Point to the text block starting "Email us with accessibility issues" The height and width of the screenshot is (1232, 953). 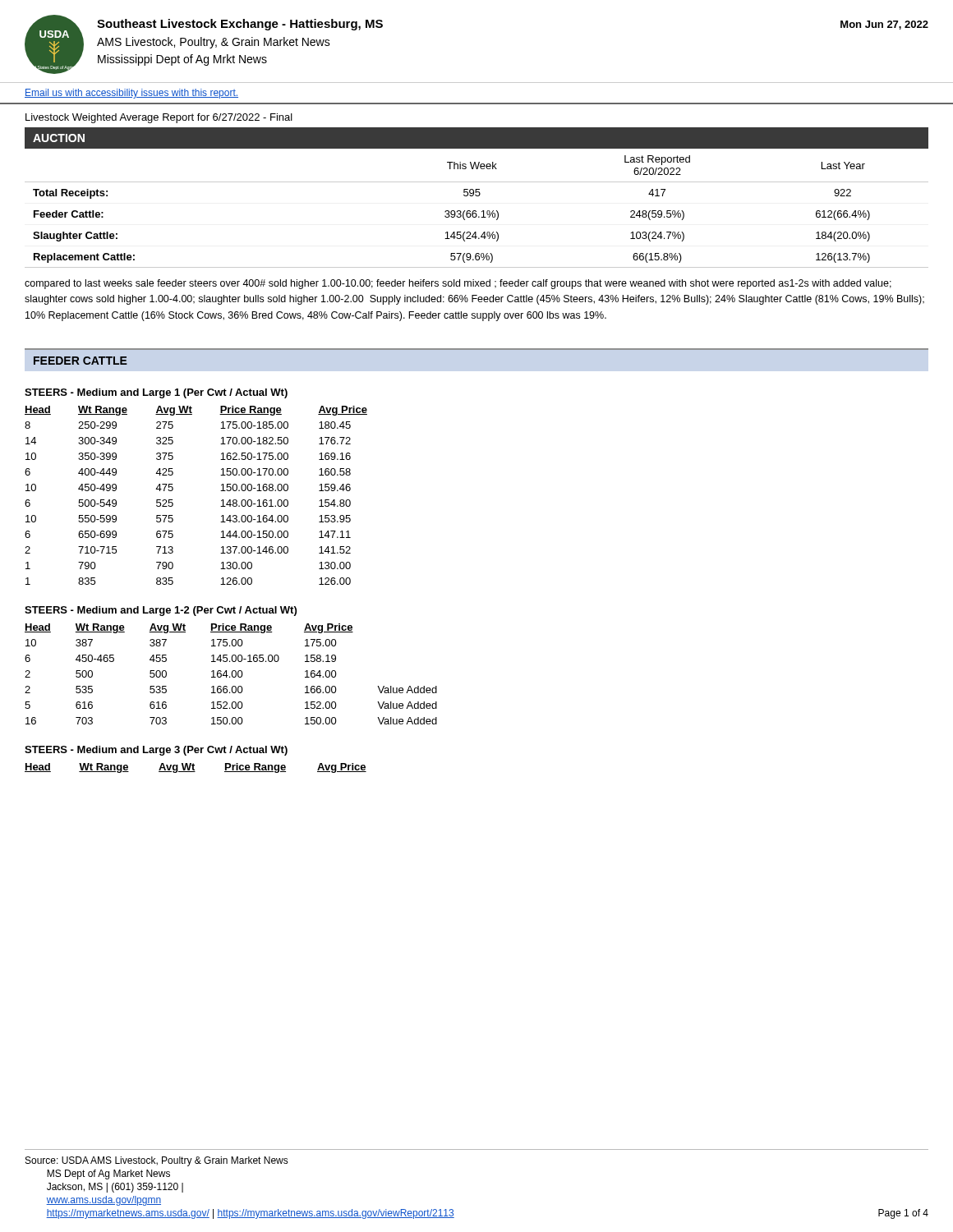click(132, 93)
